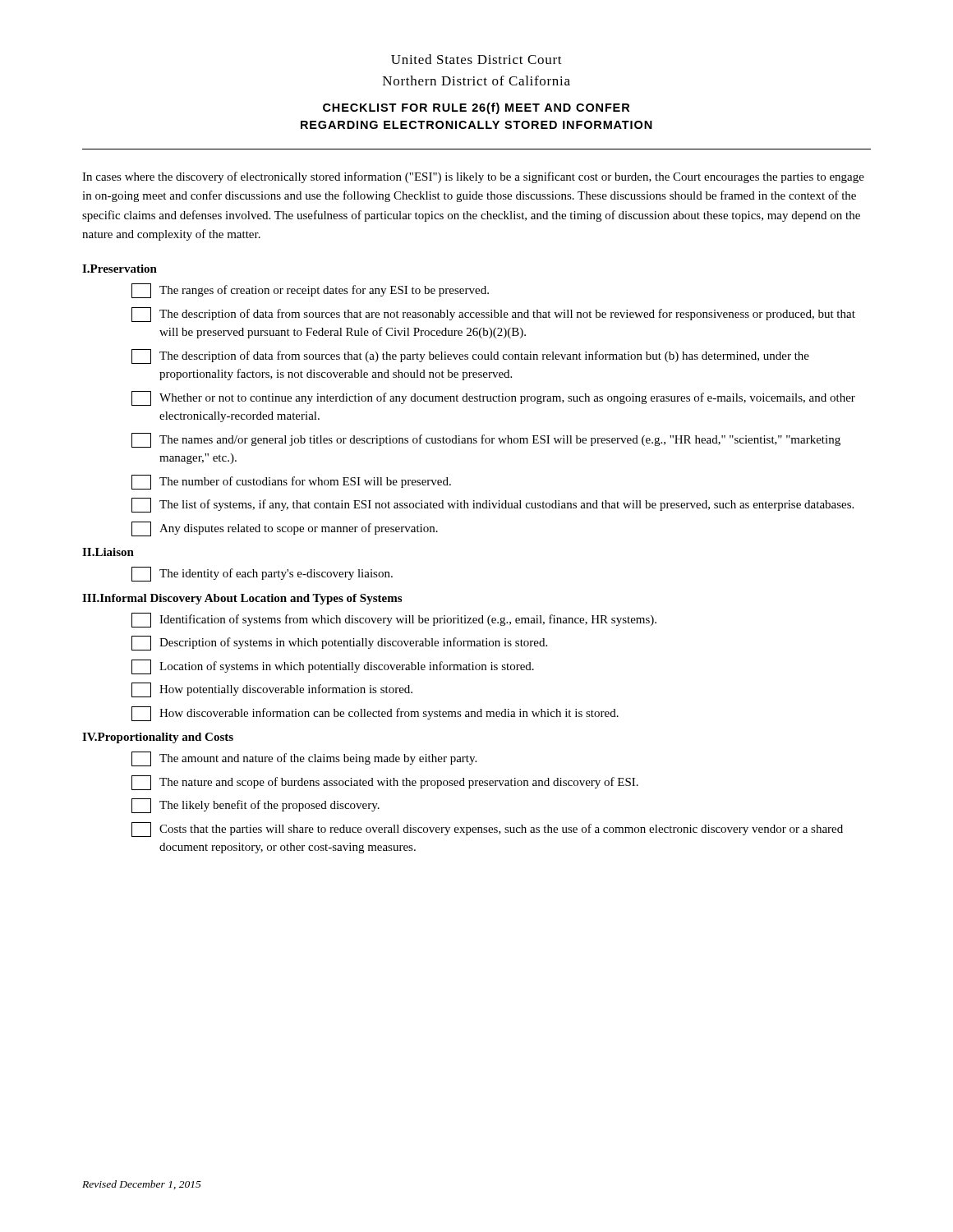Select the passage starting "How discoverable information can be collected"
Screen dimensions: 1232x953
click(x=501, y=713)
